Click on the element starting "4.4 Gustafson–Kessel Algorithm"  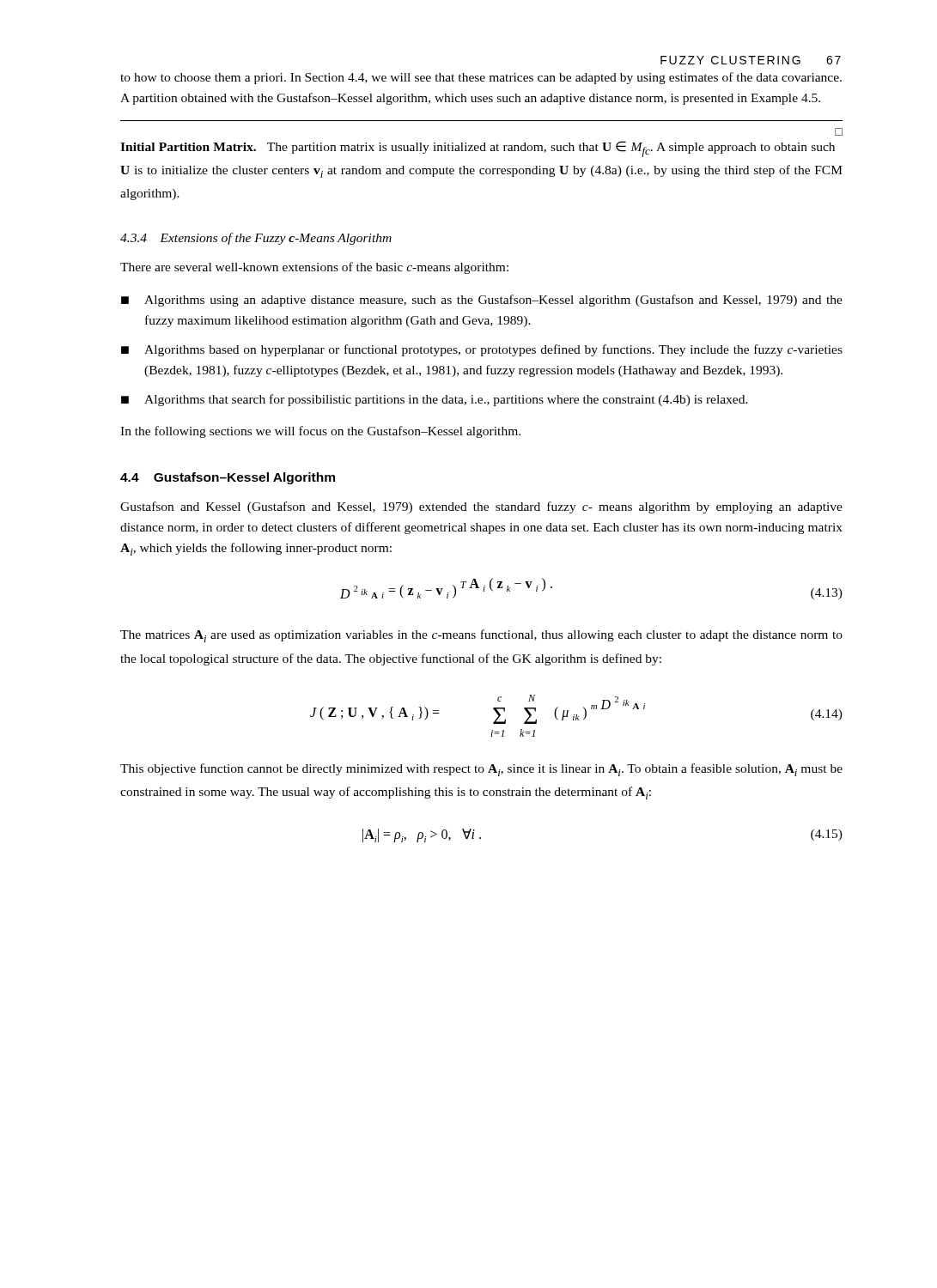[x=228, y=477]
